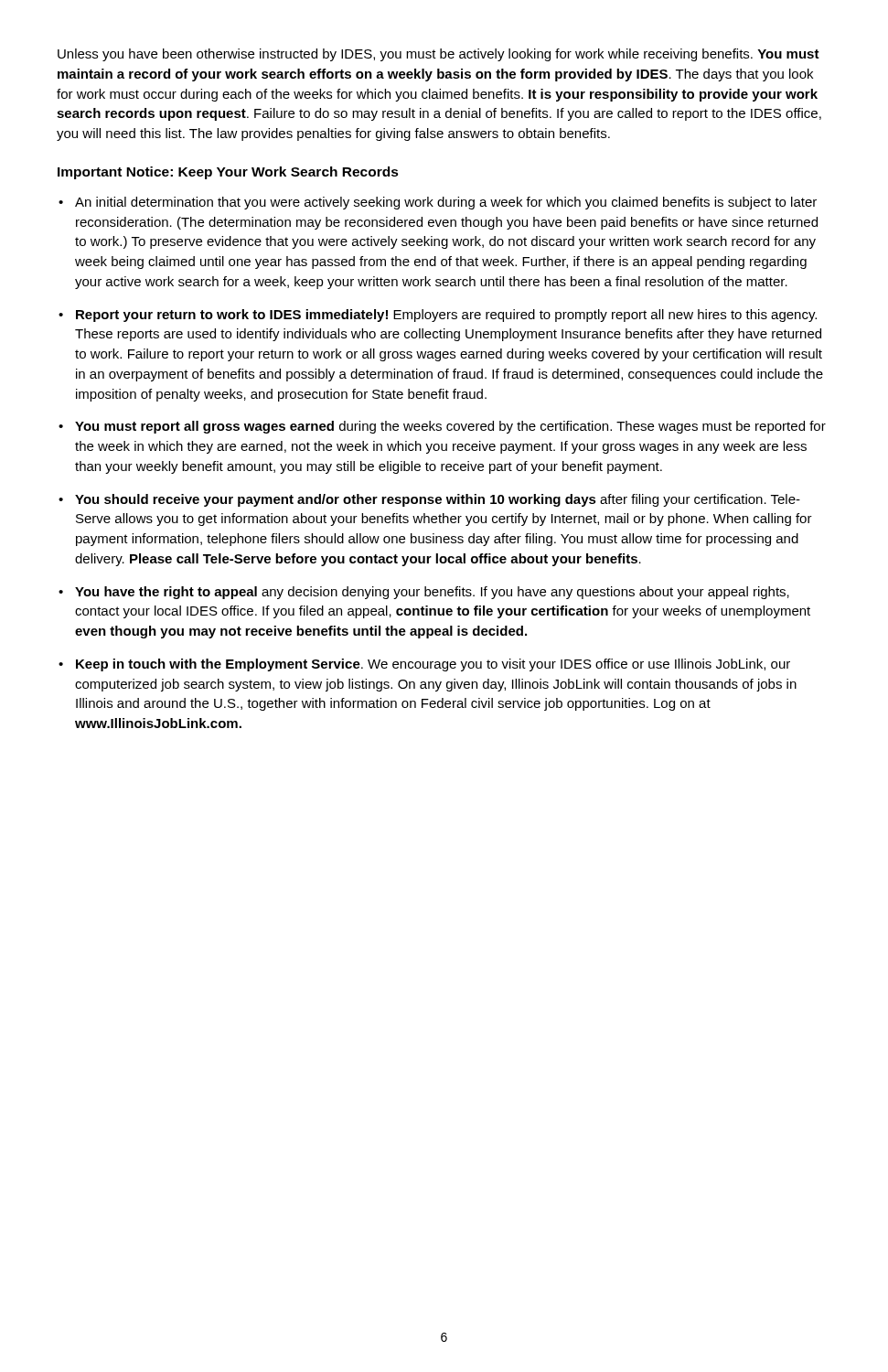Image resolution: width=888 pixels, height=1372 pixels.
Task: Point to "Important Notice: Keep Your Work Search Records"
Action: 228,171
